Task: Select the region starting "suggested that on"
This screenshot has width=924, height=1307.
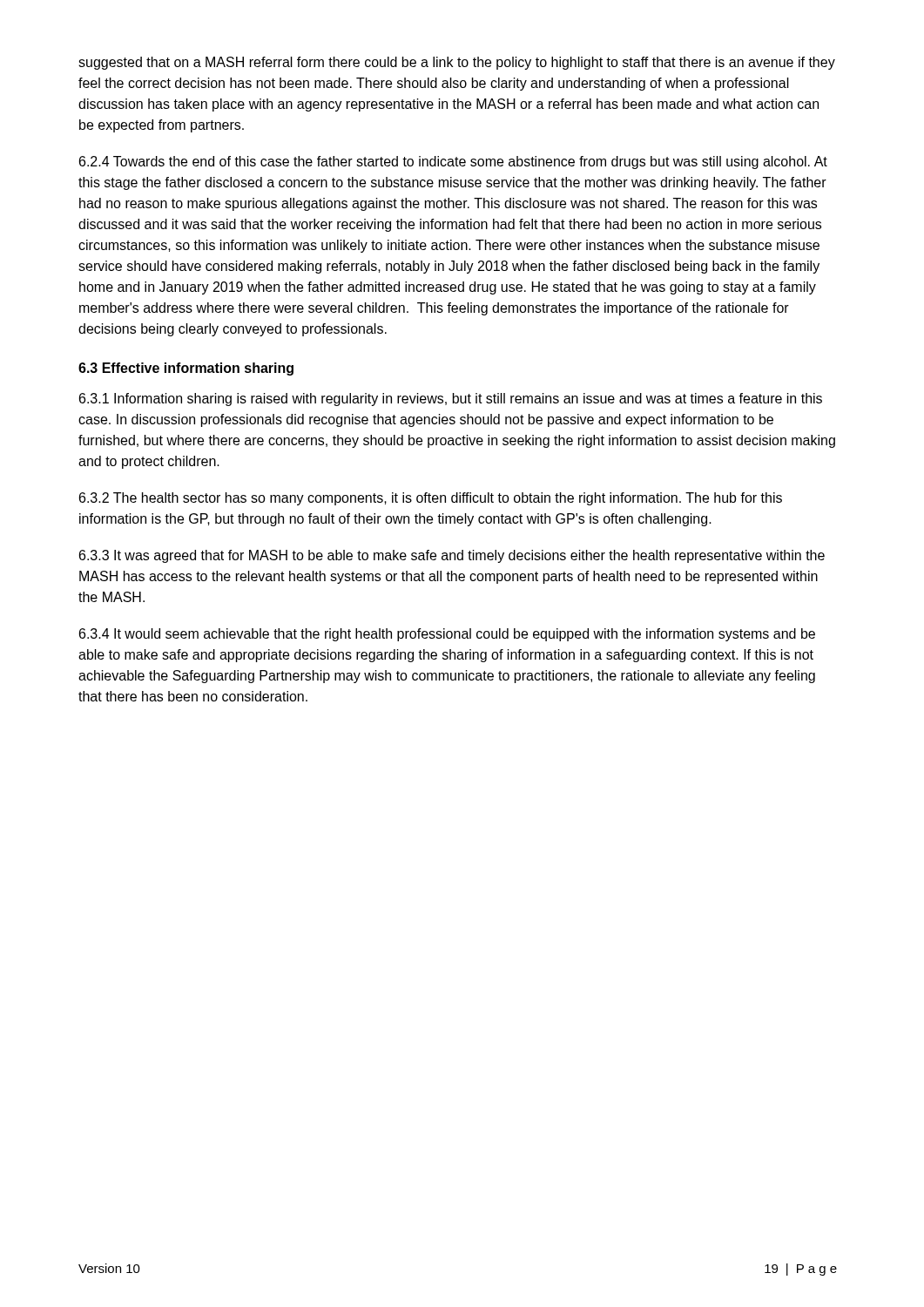Action: (457, 94)
